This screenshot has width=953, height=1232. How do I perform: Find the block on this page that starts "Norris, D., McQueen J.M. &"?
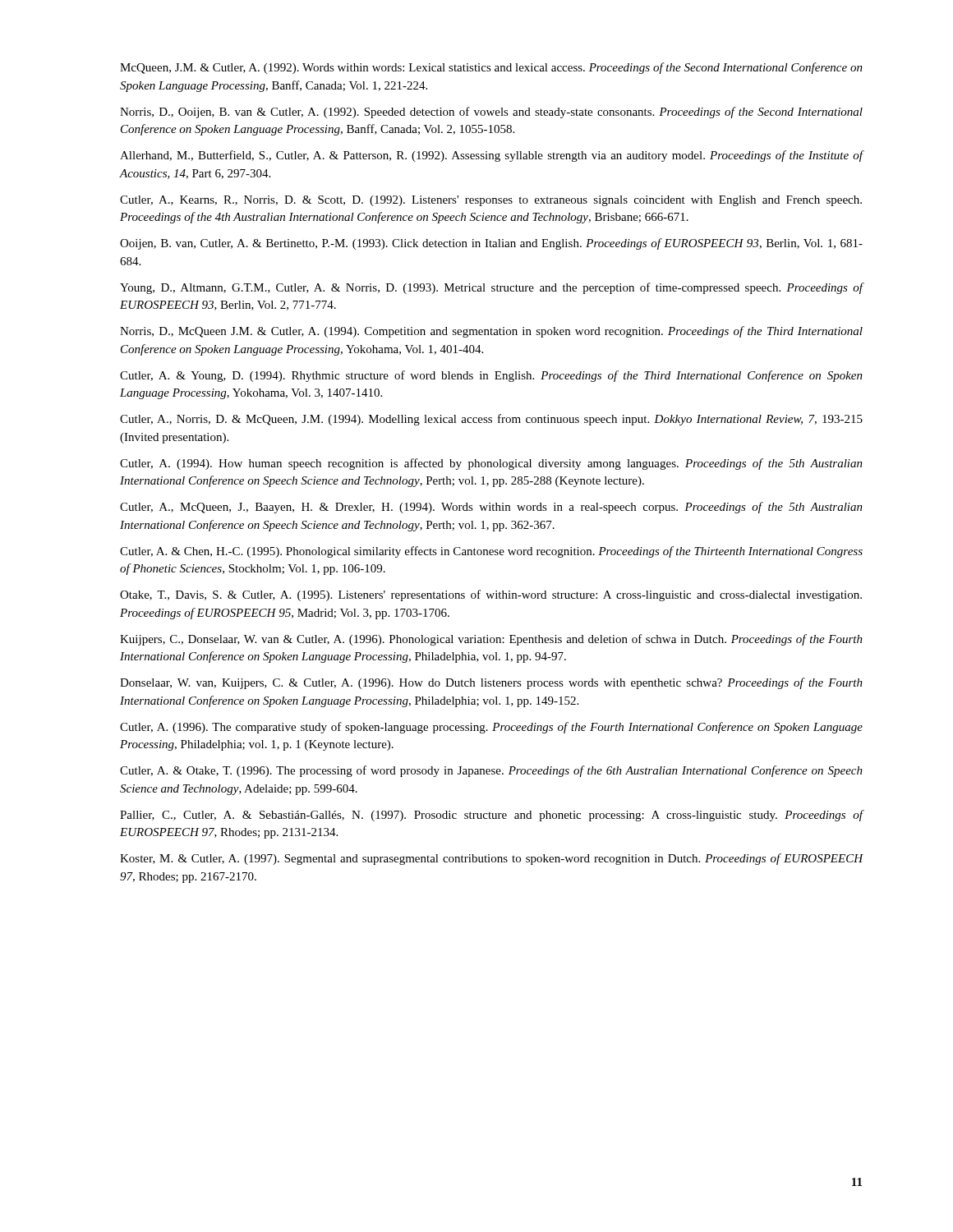[476, 341]
